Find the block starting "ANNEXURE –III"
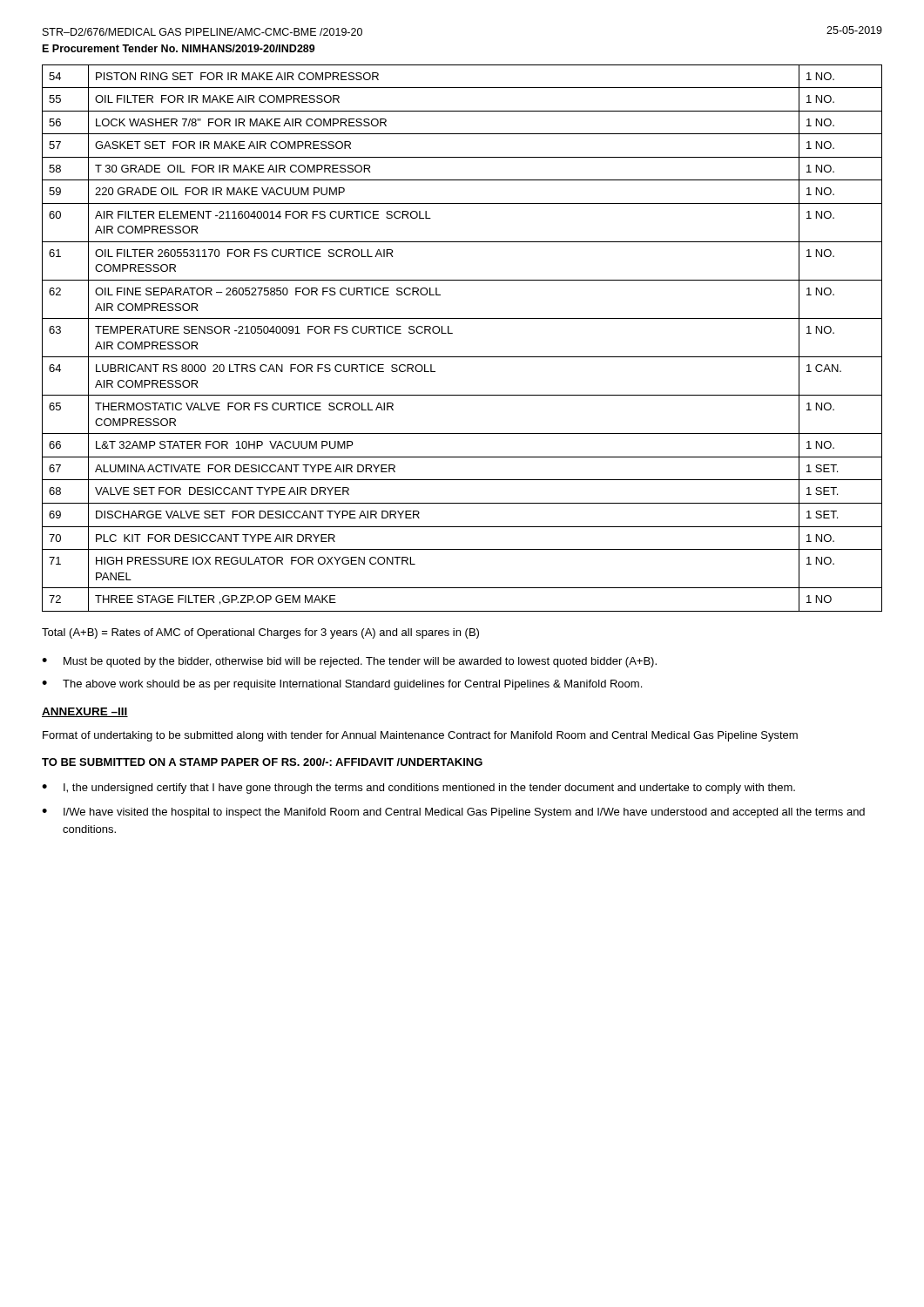The image size is (924, 1307). 85,711
